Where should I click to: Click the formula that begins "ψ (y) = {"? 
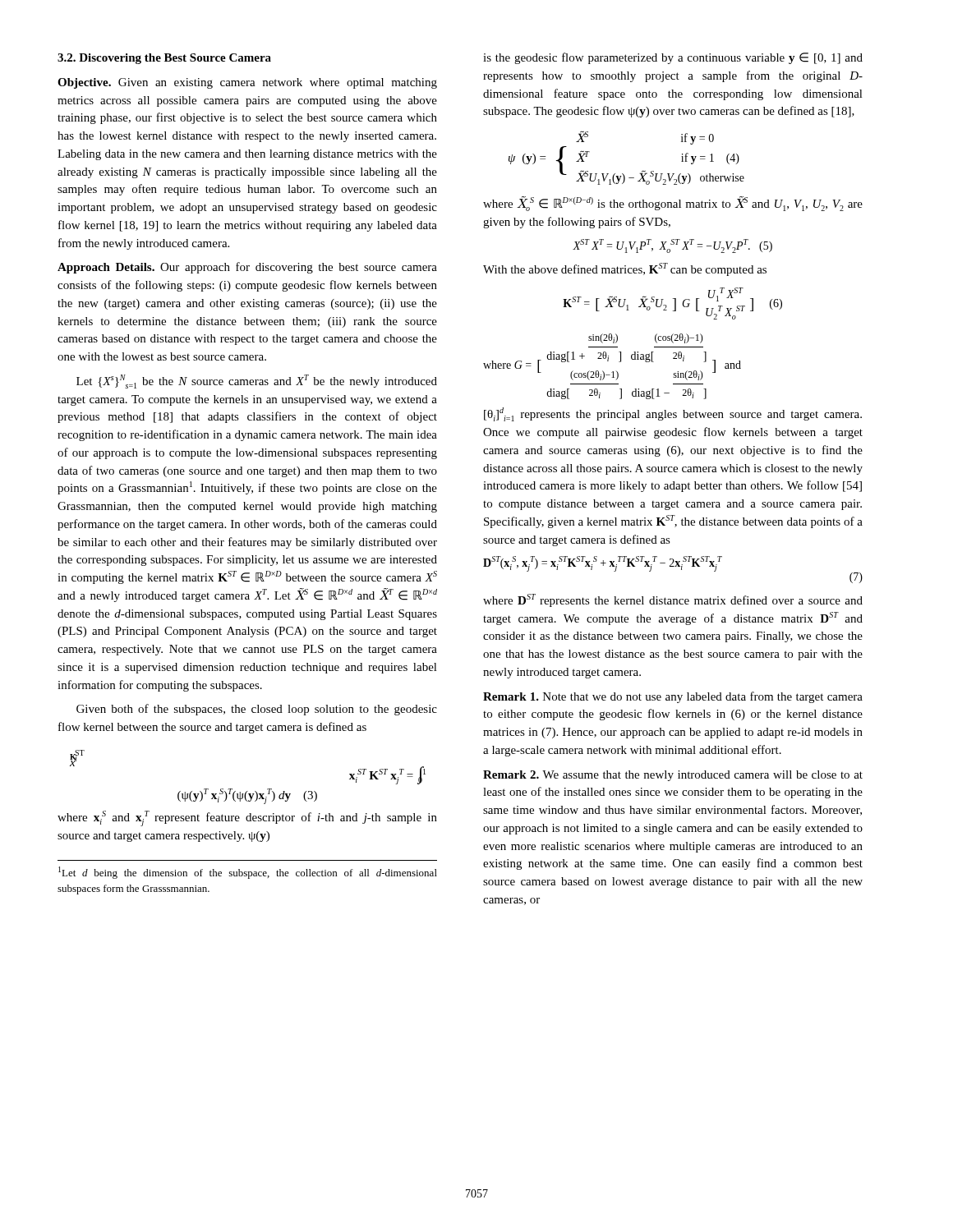click(x=685, y=158)
